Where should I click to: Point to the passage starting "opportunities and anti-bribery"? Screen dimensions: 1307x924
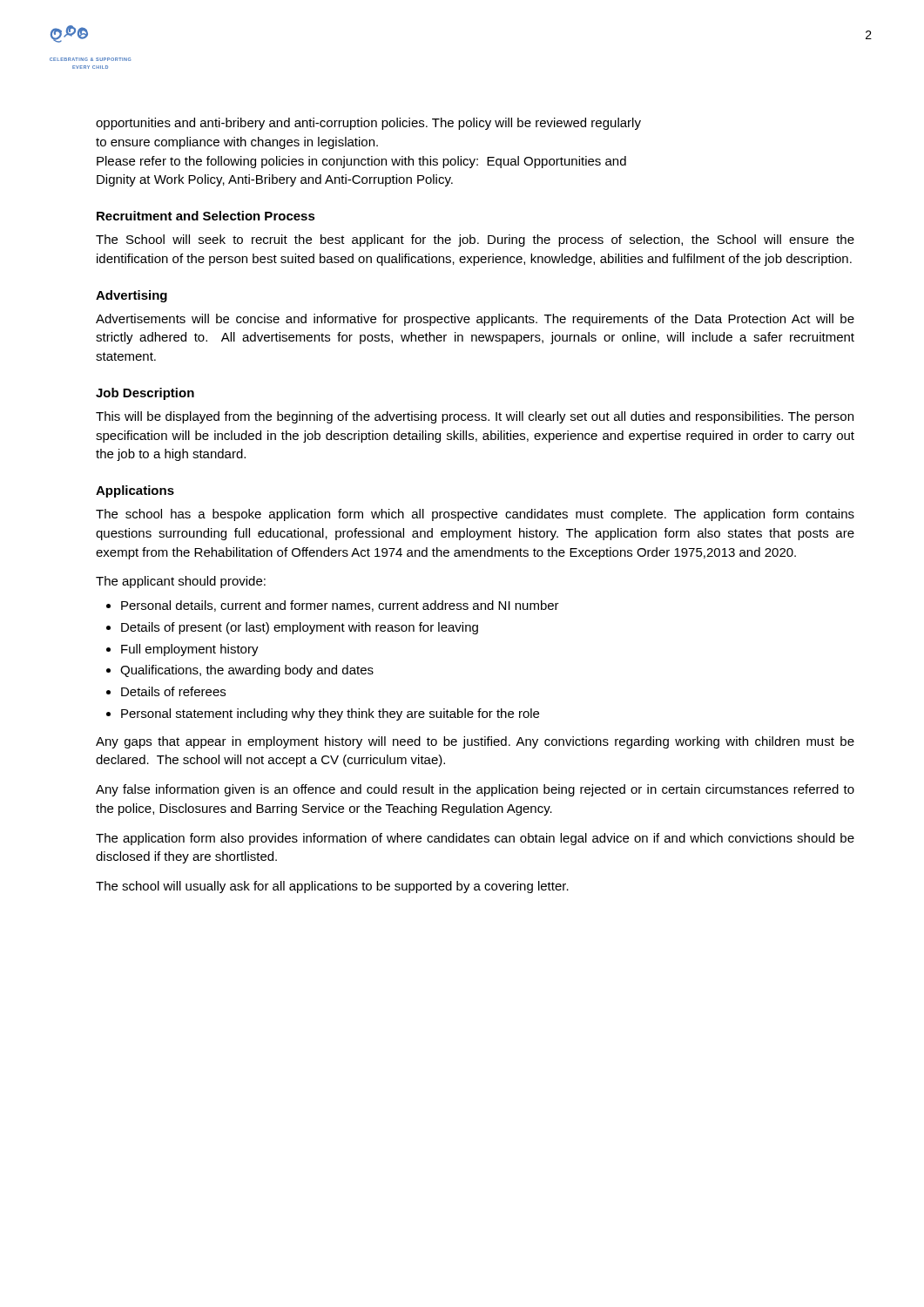[x=368, y=151]
